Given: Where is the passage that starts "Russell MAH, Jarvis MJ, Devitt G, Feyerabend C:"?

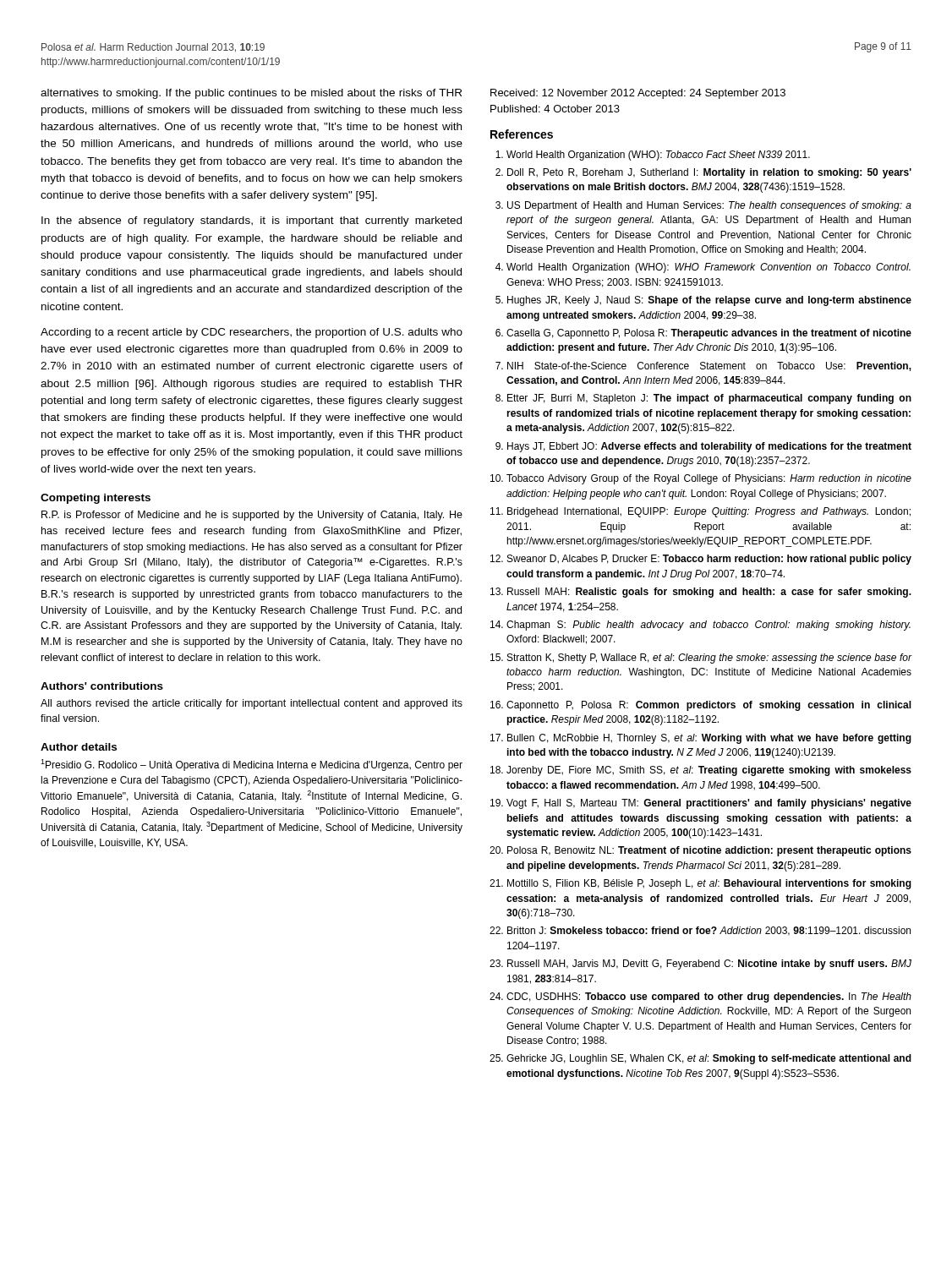Looking at the screenshot, I should [709, 972].
